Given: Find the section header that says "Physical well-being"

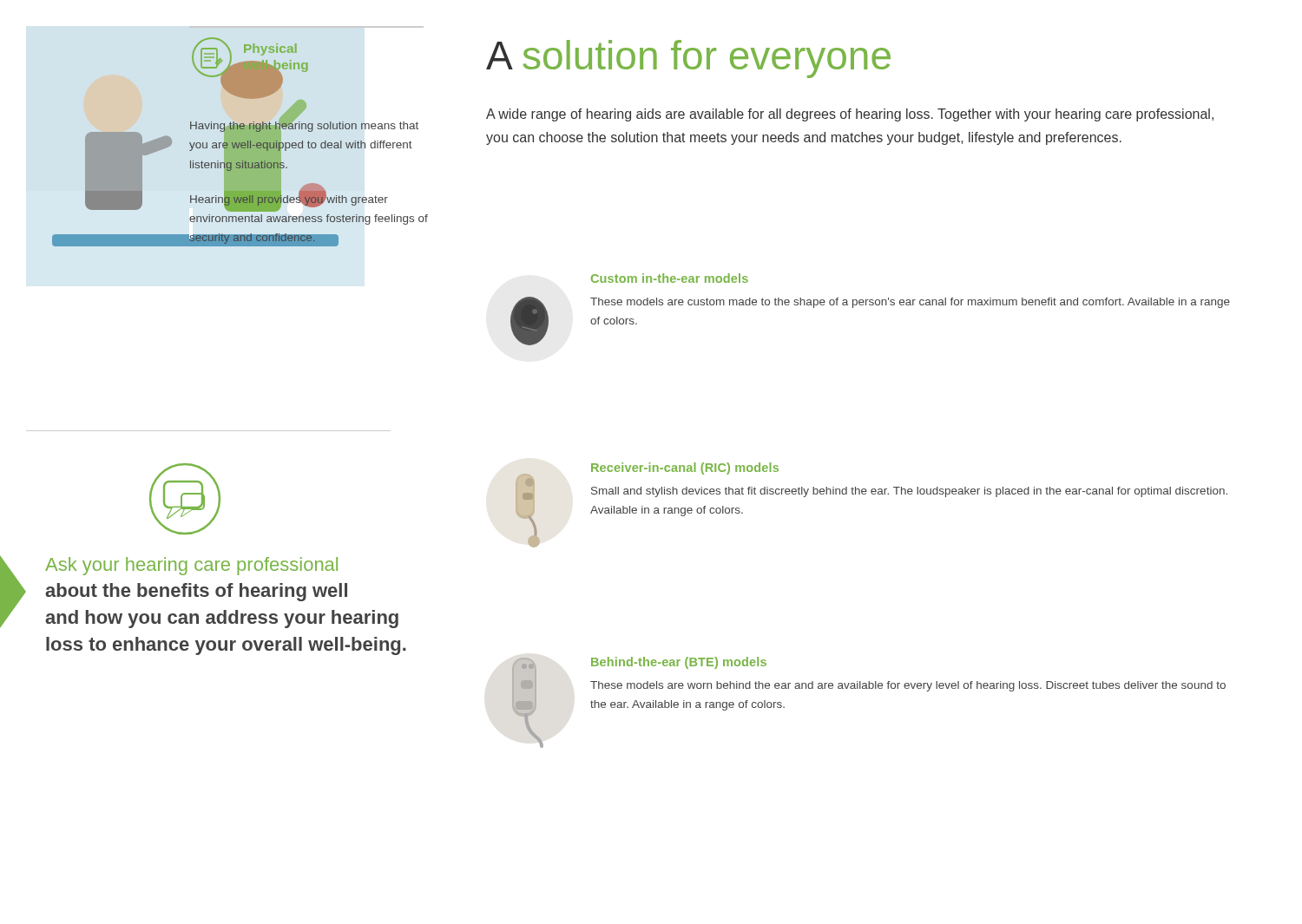Looking at the screenshot, I should (x=319, y=53).
